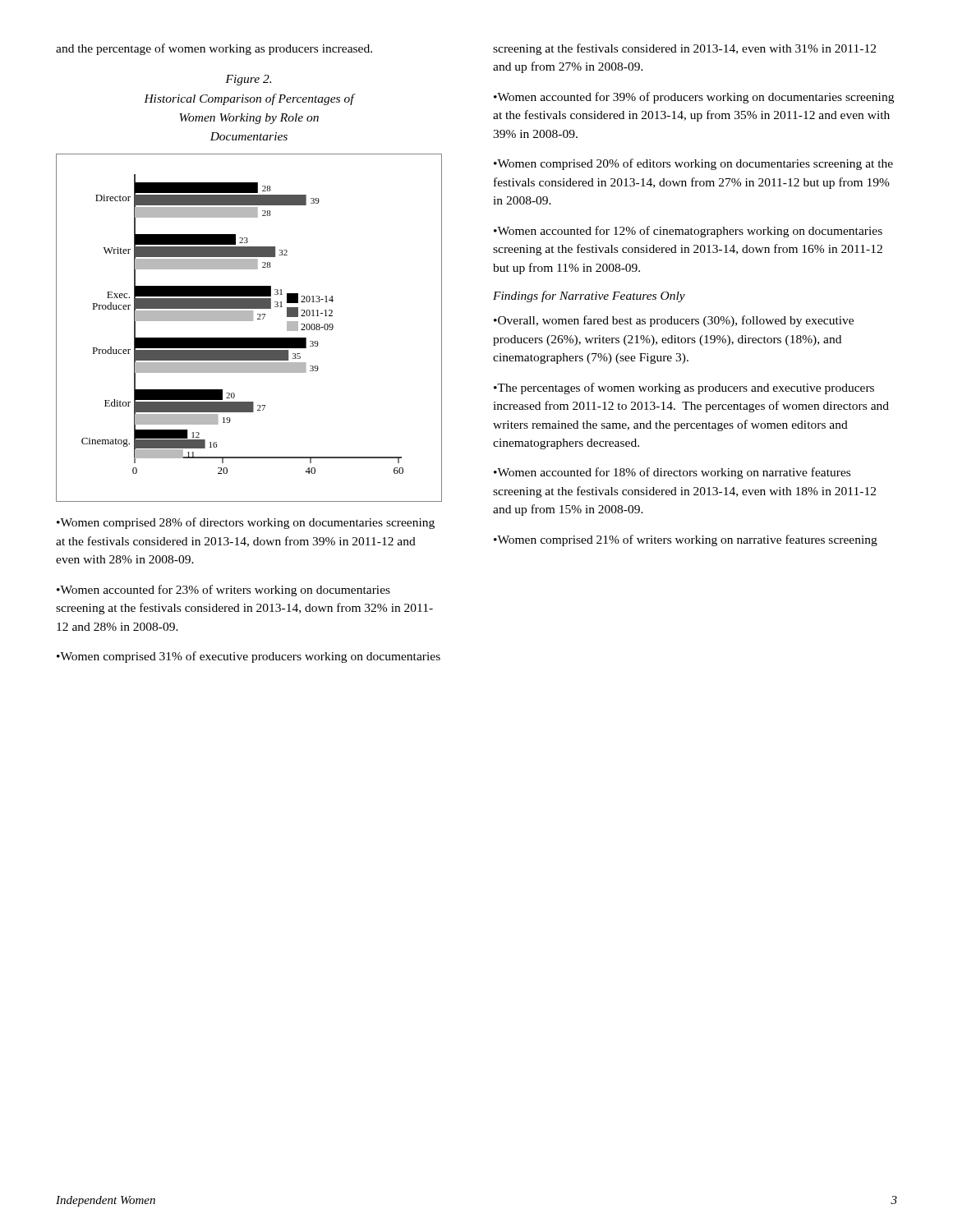Screen dimensions: 1232x953
Task: Where is the passage that starts "•Women comprised 28% of"?
Action: click(x=245, y=541)
